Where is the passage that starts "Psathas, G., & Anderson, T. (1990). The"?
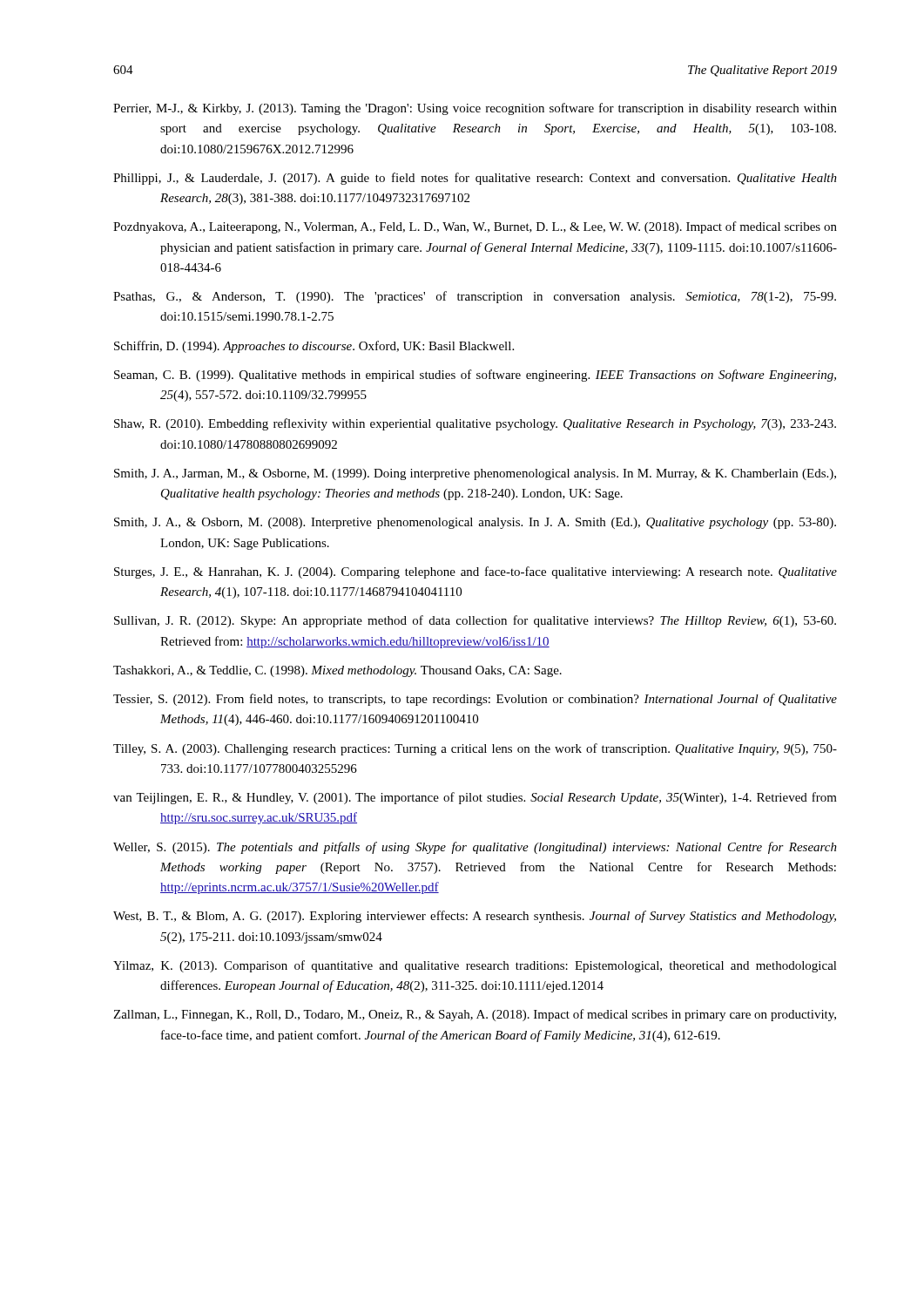Image resolution: width=924 pixels, height=1307 pixels. (475, 306)
